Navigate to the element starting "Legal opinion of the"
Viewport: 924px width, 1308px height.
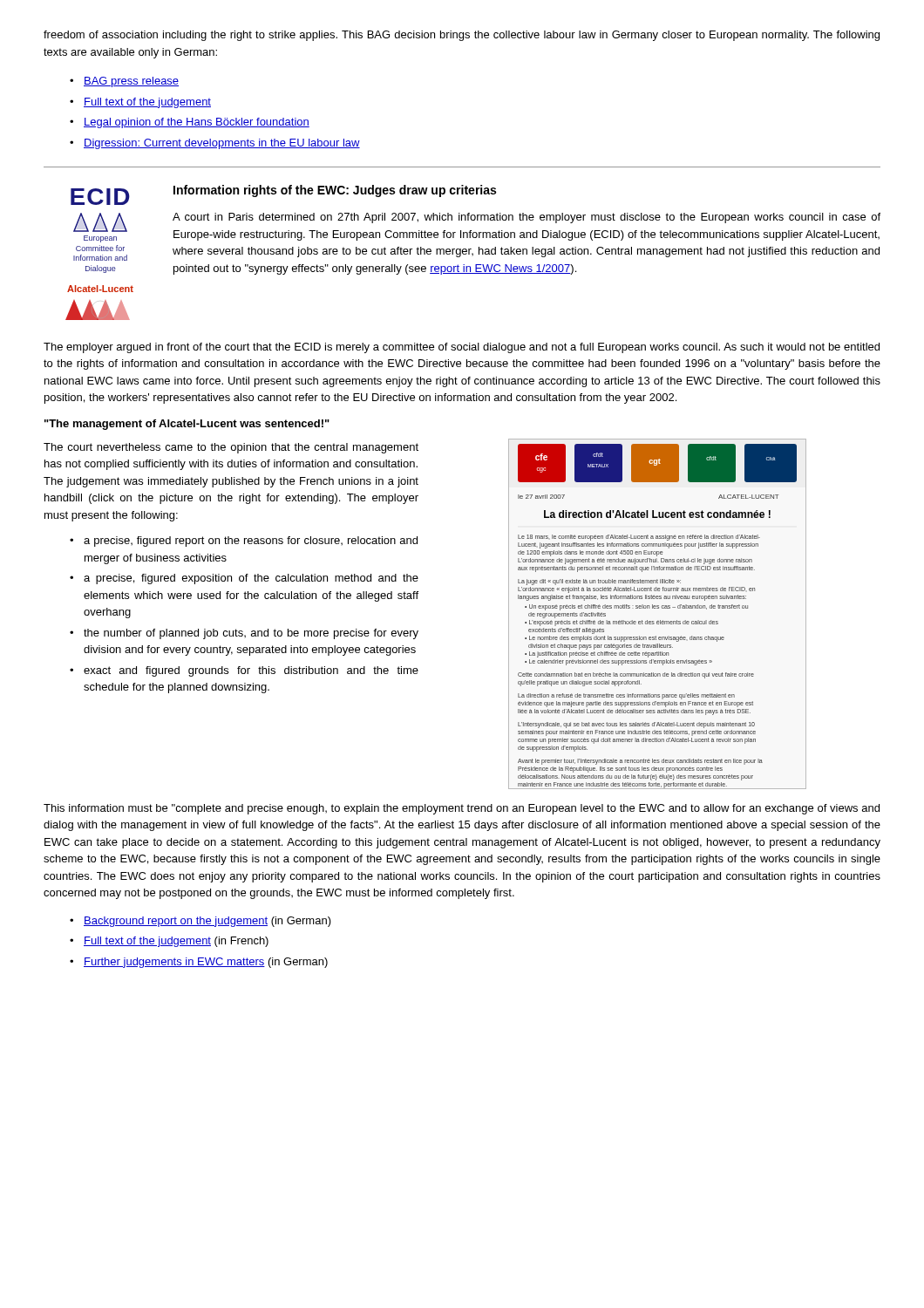pyautogui.click(x=196, y=122)
